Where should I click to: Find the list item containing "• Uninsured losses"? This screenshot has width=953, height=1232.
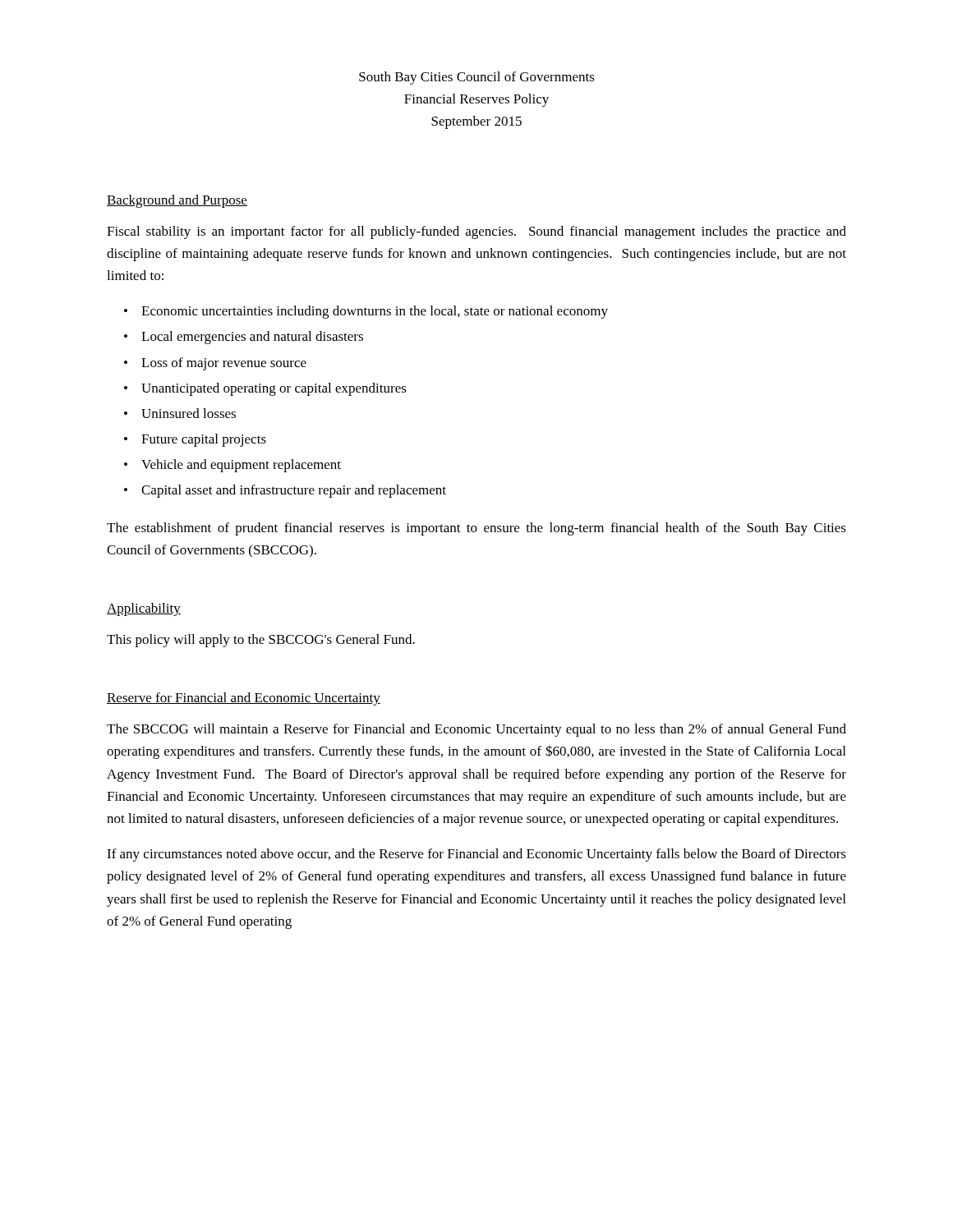[180, 413]
